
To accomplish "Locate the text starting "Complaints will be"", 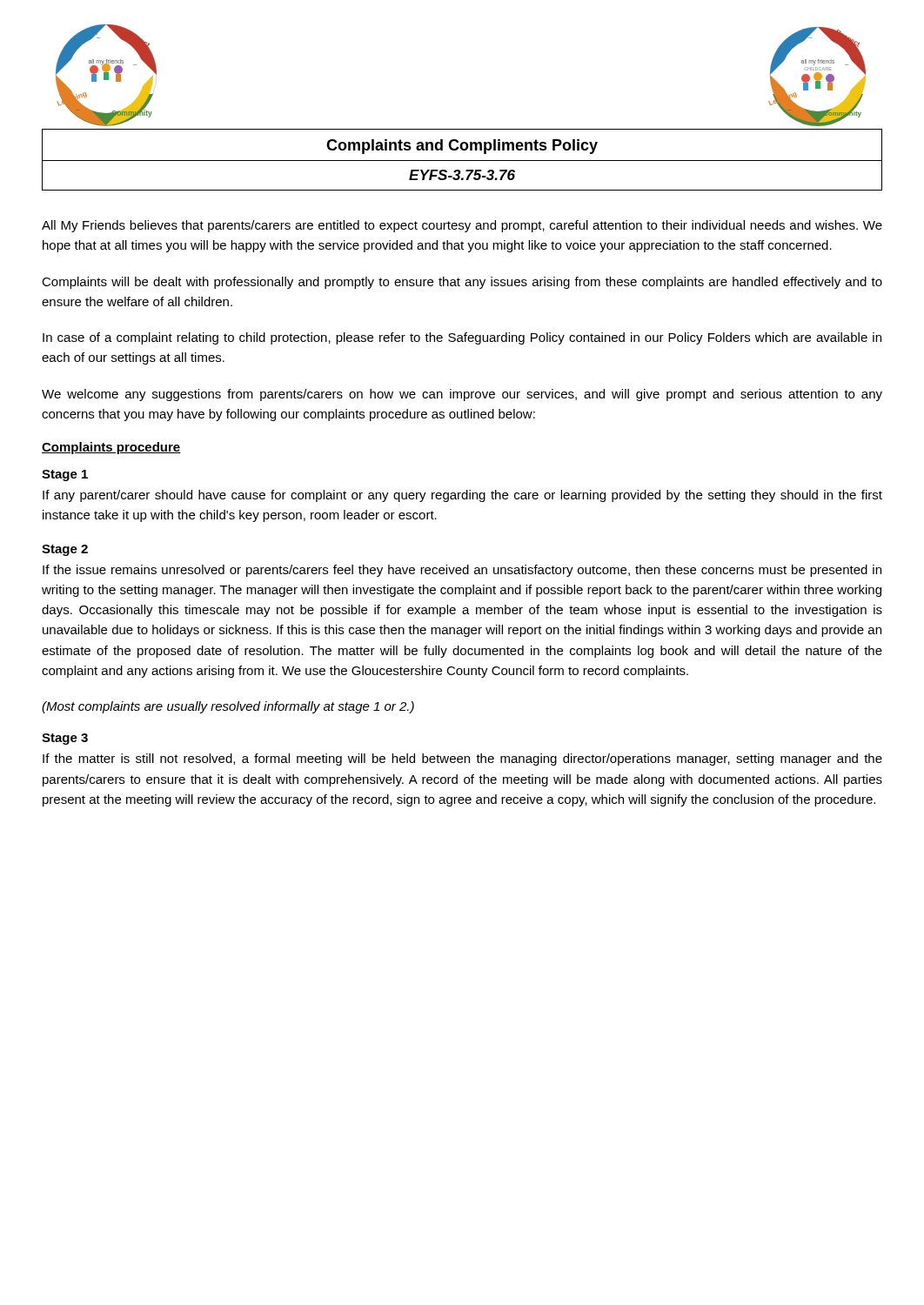I will point(462,291).
